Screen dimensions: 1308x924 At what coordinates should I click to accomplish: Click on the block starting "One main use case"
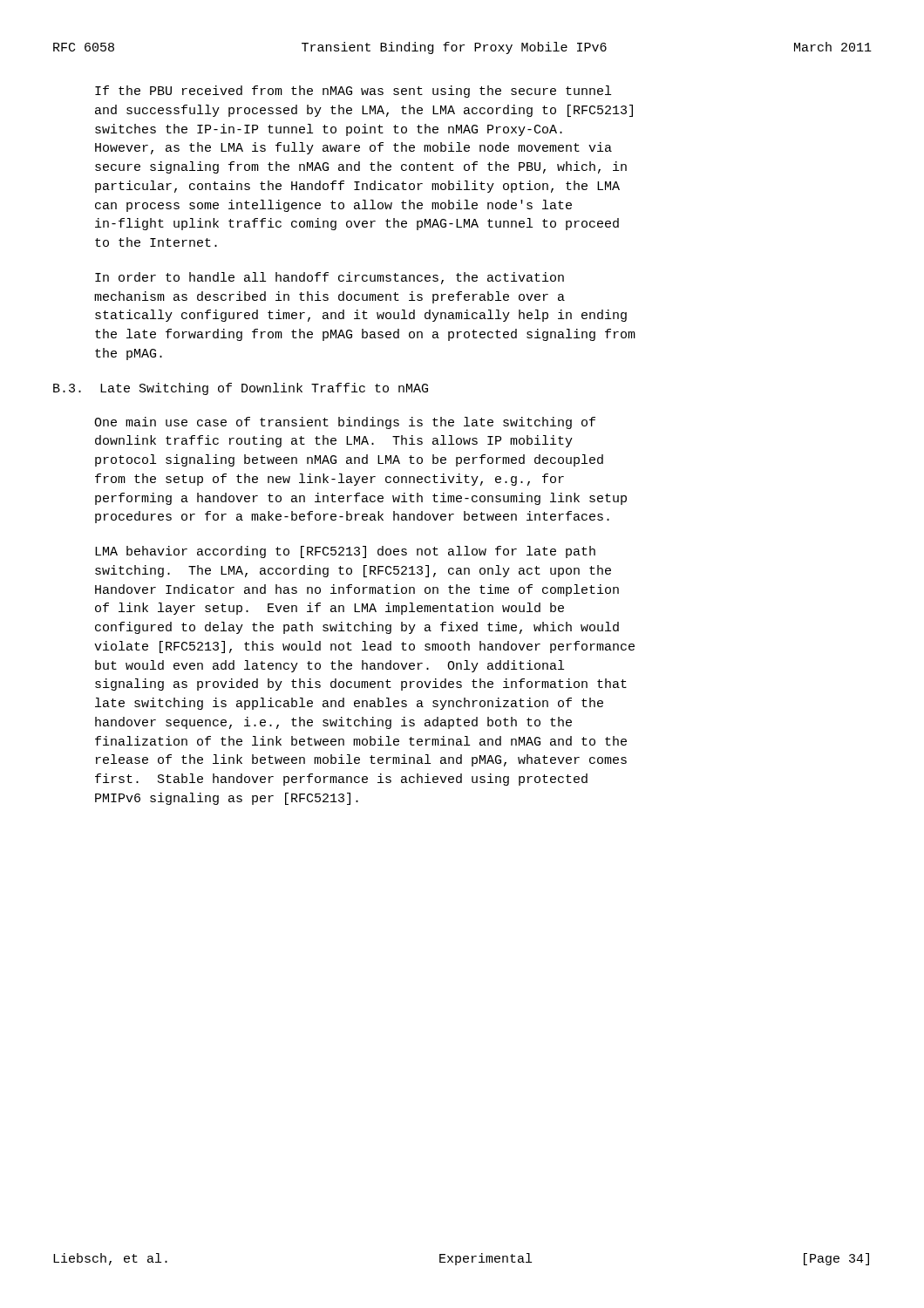click(462, 471)
